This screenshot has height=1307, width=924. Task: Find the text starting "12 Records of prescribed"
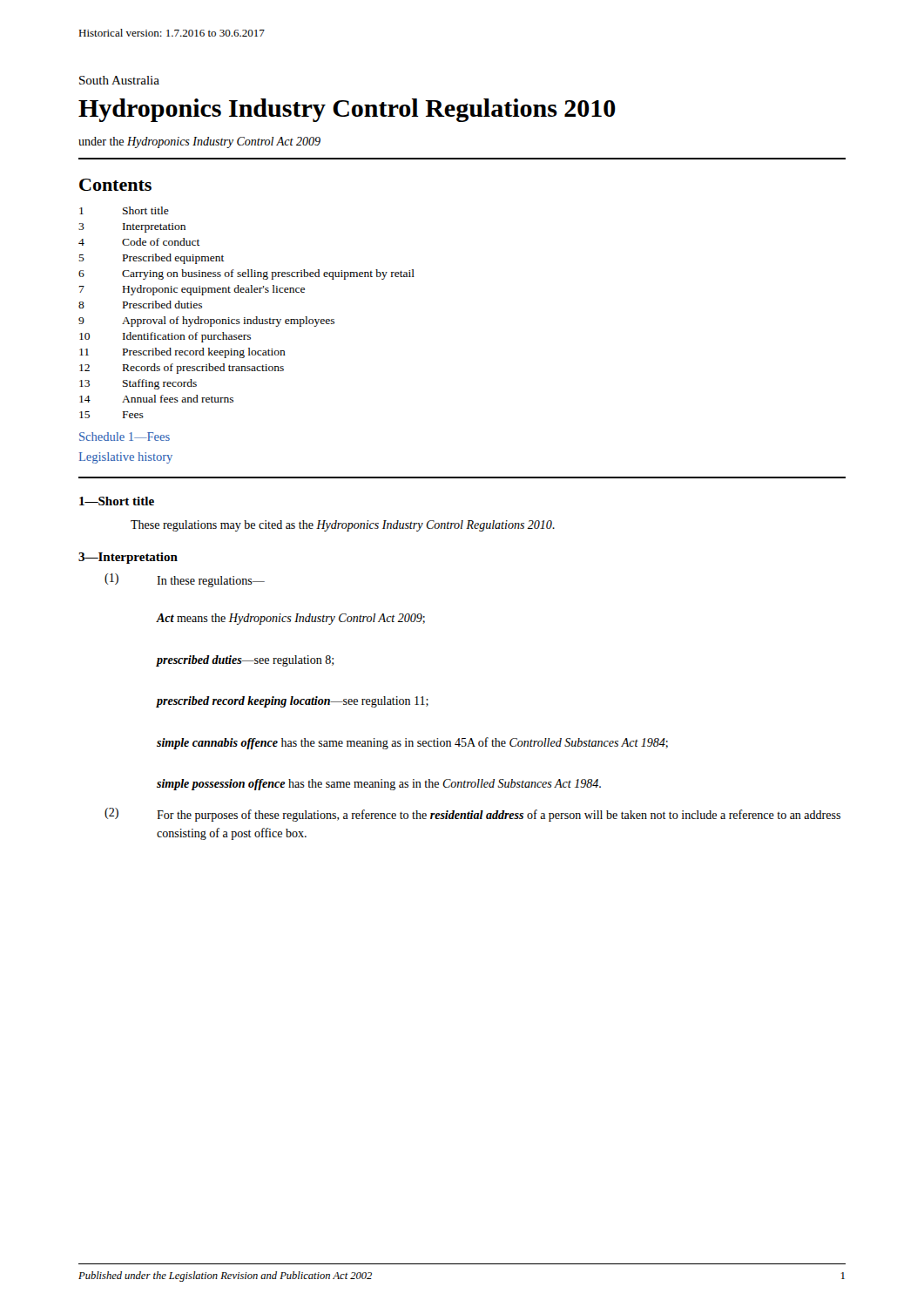click(246, 368)
